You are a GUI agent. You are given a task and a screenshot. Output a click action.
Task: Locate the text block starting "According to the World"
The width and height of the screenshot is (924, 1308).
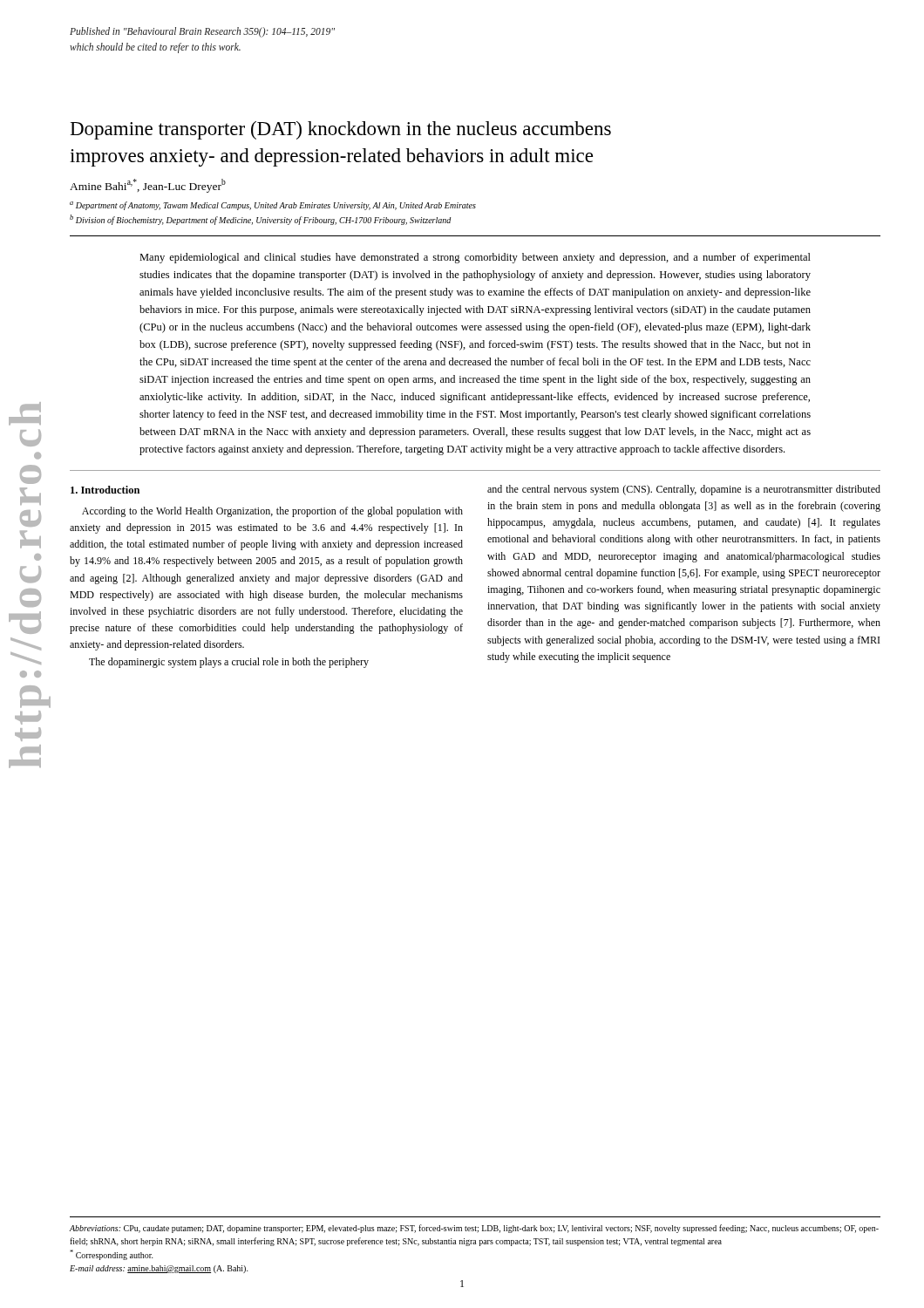point(266,587)
